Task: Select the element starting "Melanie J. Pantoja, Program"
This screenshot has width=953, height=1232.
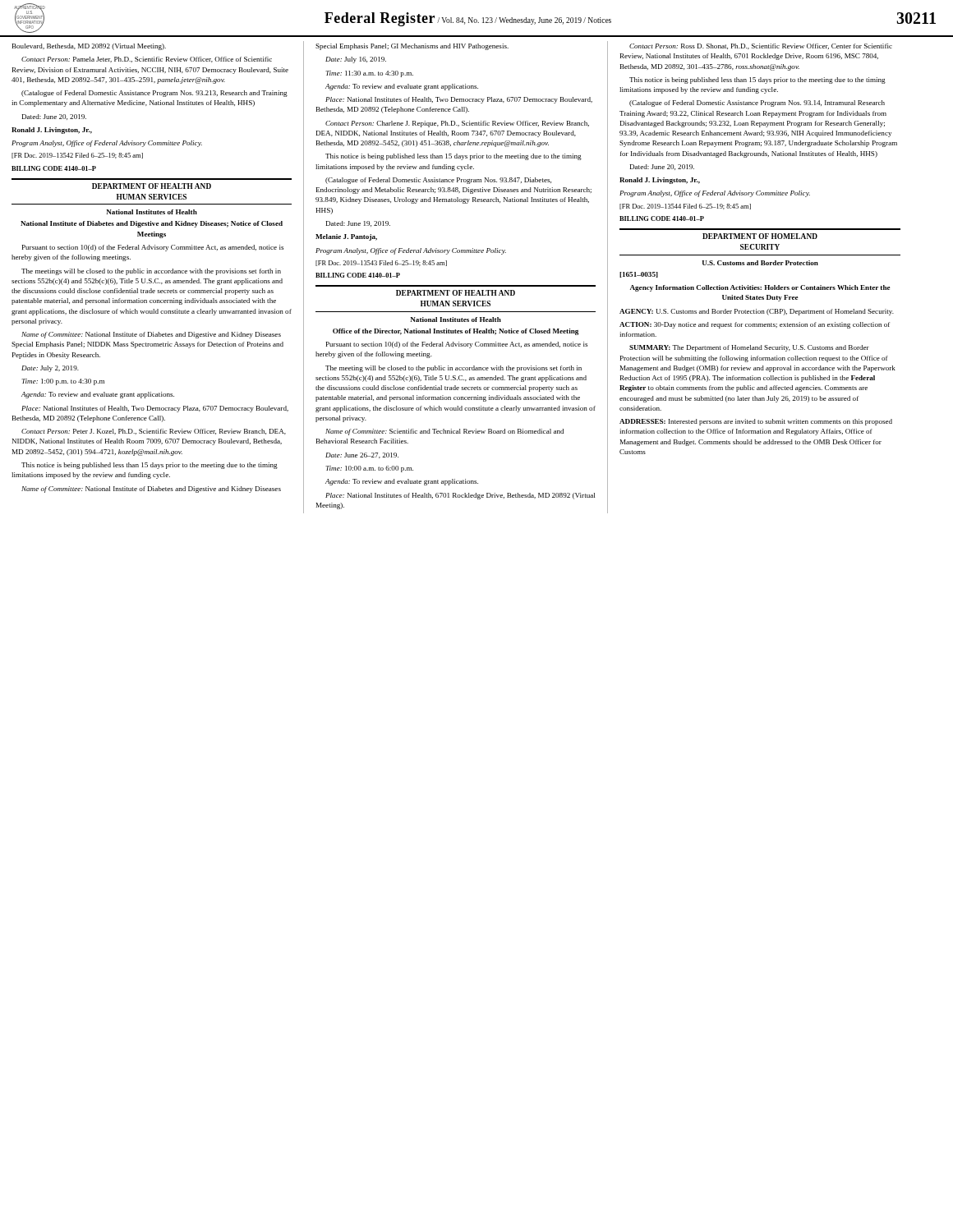Action: [456, 256]
